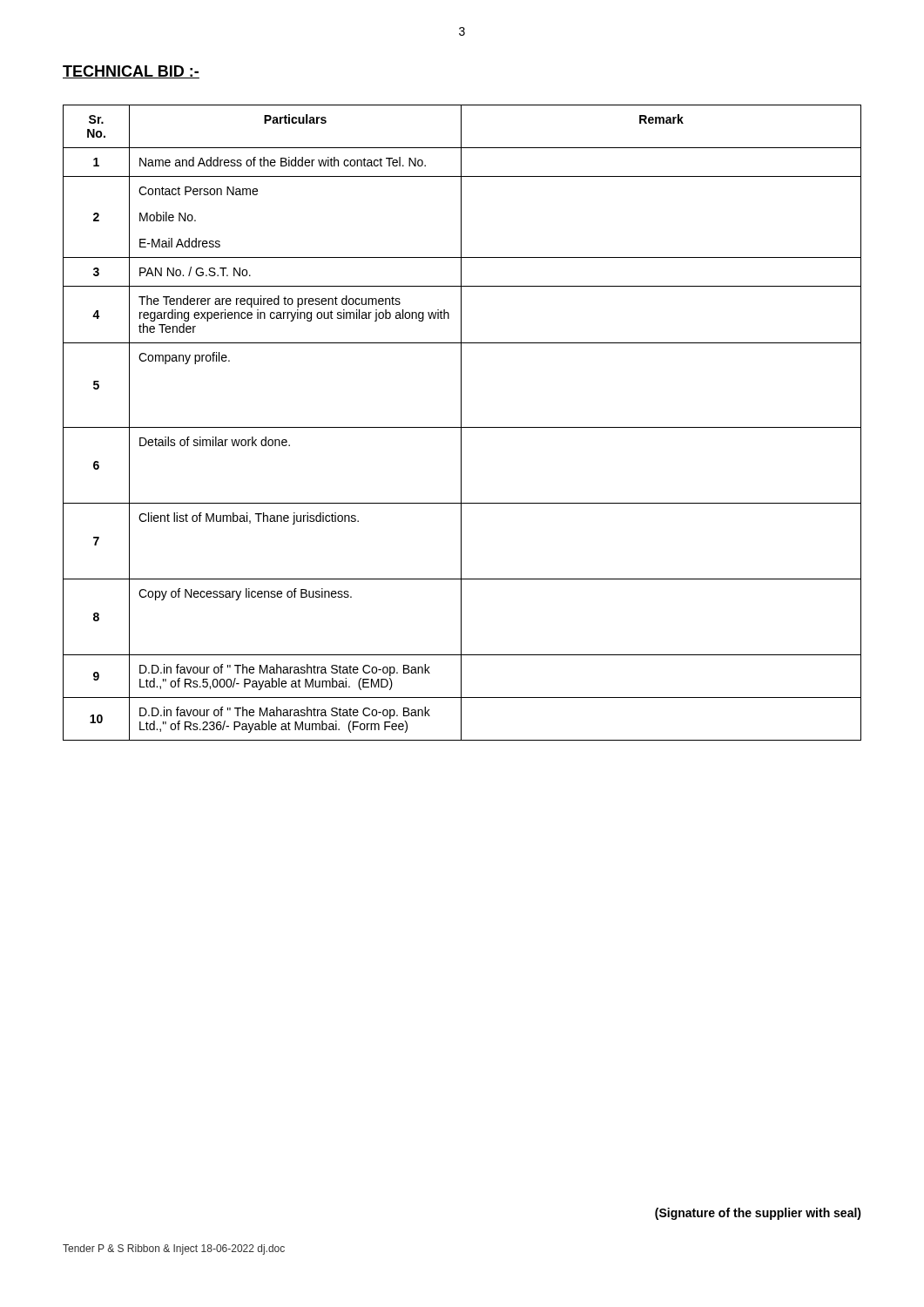Select the table that reads "Name and Address of the"
The width and height of the screenshot is (924, 1307).
tap(462, 423)
